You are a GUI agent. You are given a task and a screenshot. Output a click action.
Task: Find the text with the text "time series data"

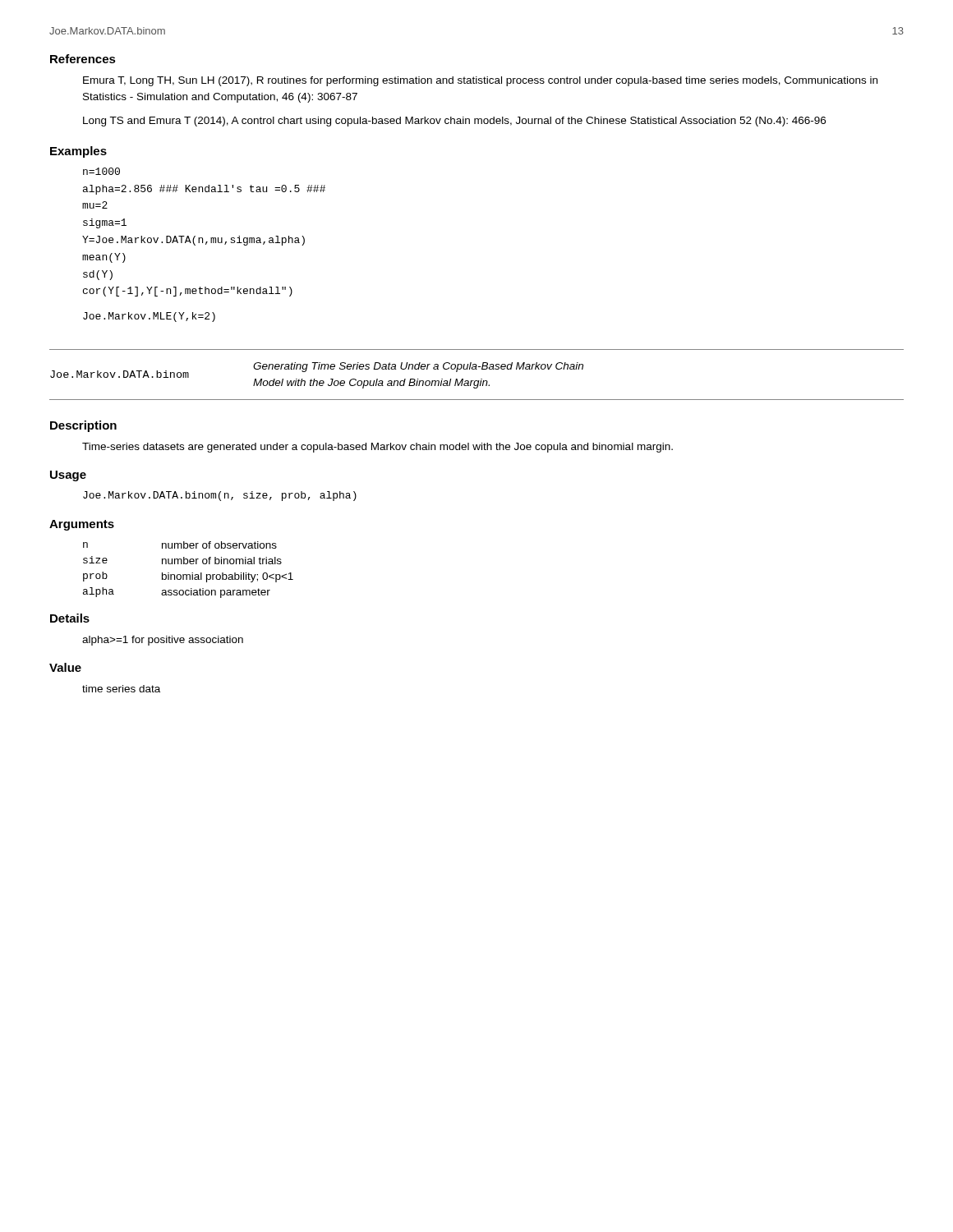[121, 689]
